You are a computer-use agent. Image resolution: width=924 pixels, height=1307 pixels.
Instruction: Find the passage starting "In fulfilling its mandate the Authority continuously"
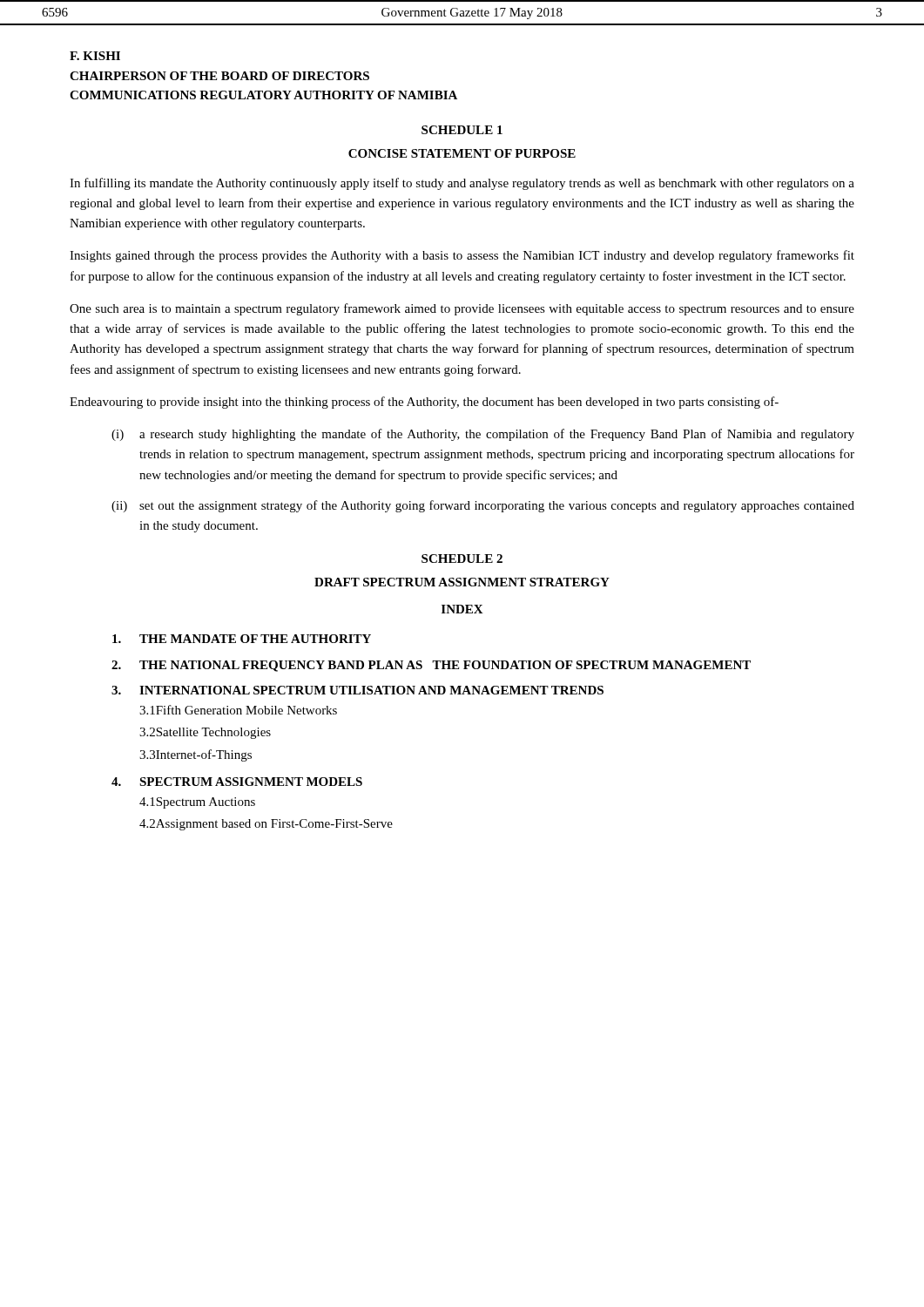[462, 203]
